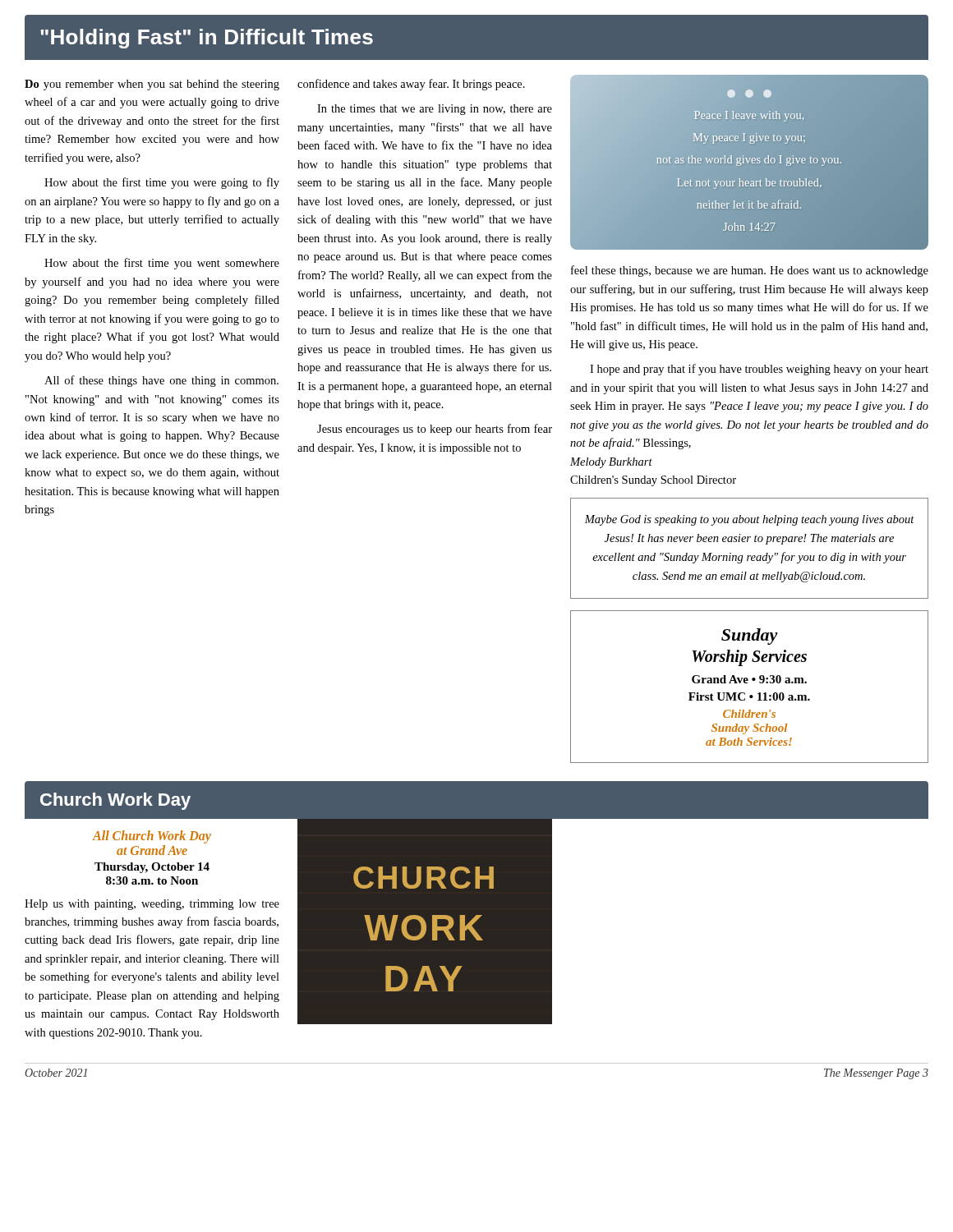Click on the text block containing "feel these things, because we are human. He"
Screen dimensions: 1232x953
coord(749,375)
